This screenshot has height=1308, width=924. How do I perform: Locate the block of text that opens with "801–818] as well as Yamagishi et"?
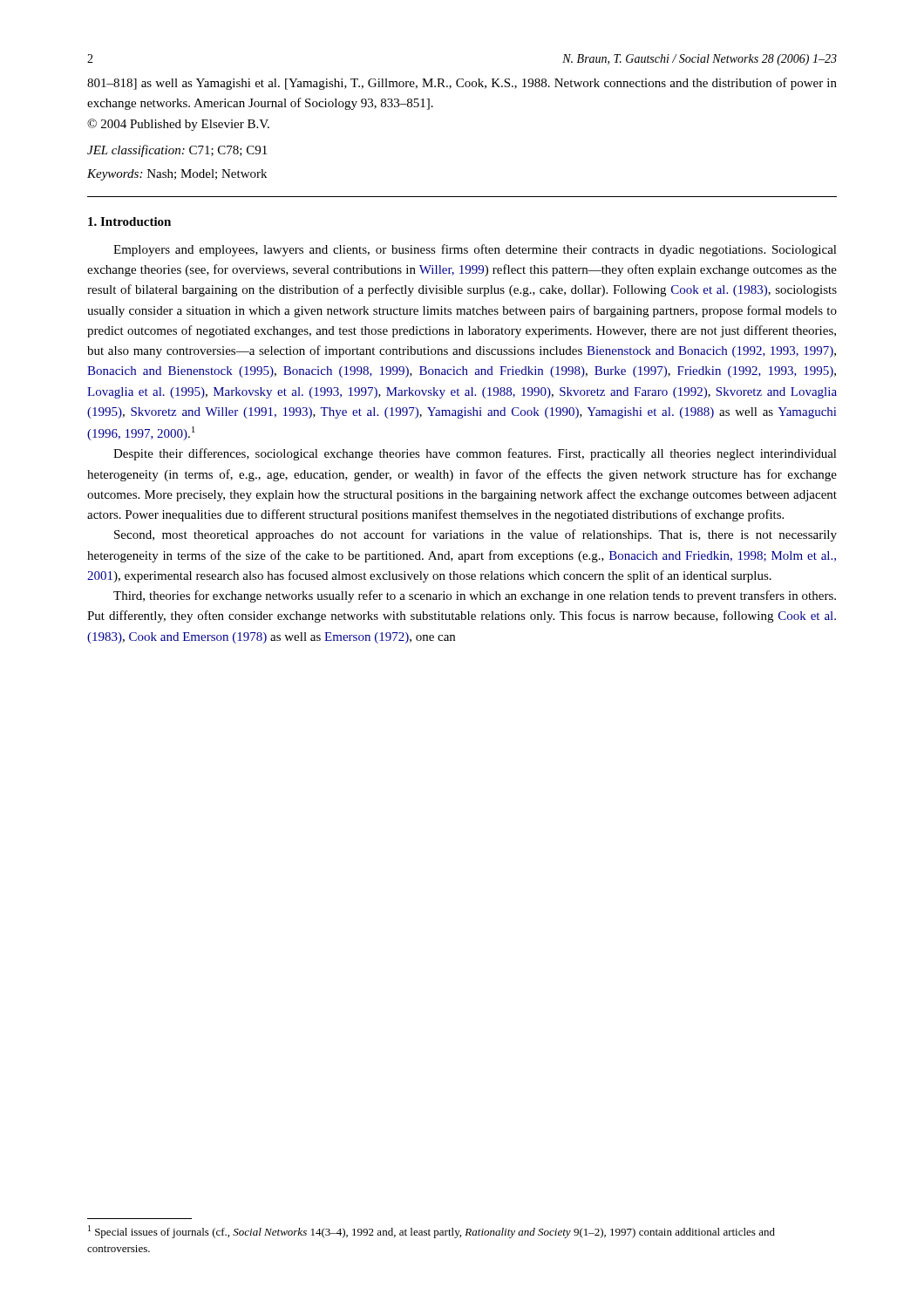tap(462, 84)
